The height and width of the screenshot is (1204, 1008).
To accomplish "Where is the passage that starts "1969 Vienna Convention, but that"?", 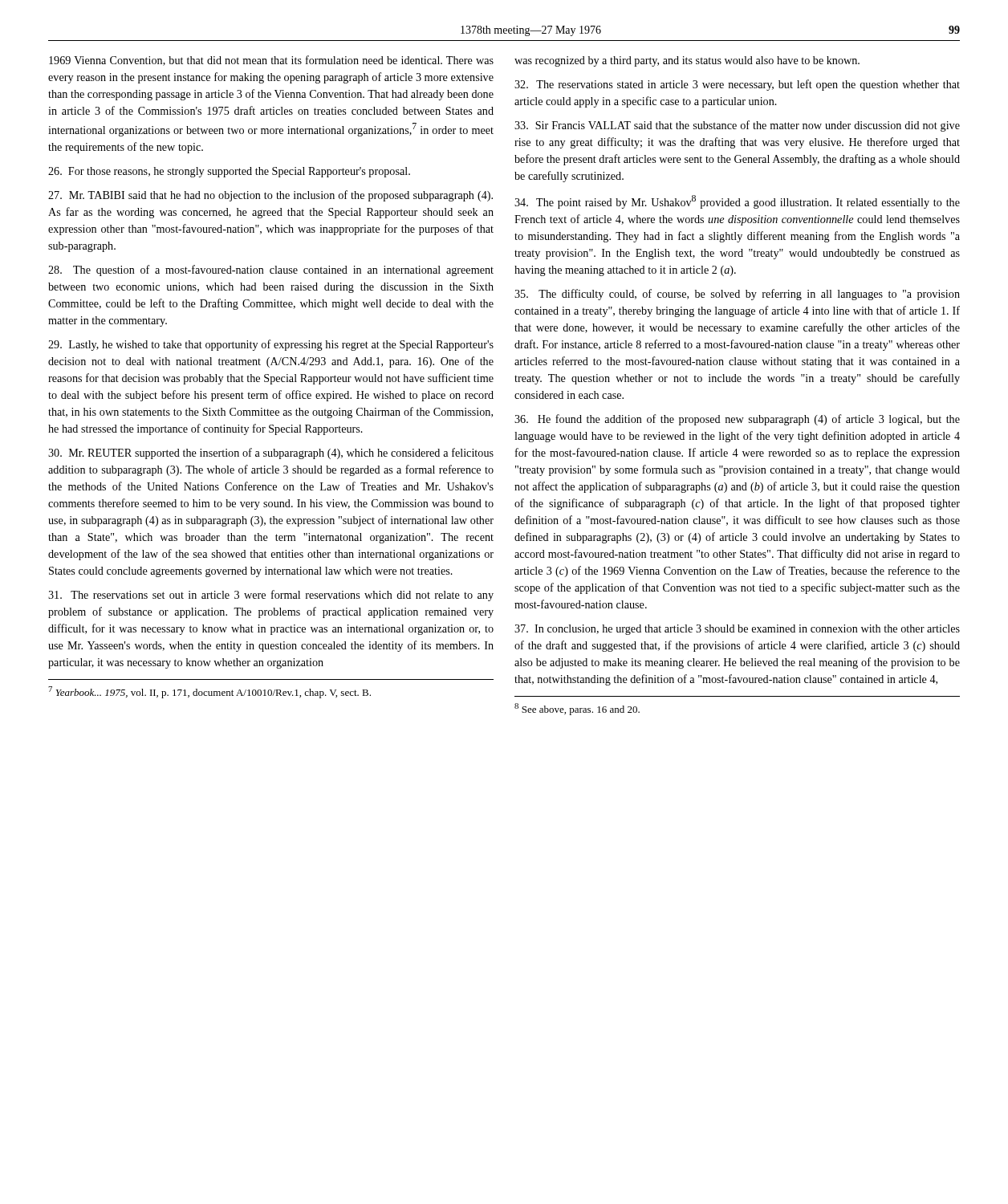I will (x=271, y=103).
